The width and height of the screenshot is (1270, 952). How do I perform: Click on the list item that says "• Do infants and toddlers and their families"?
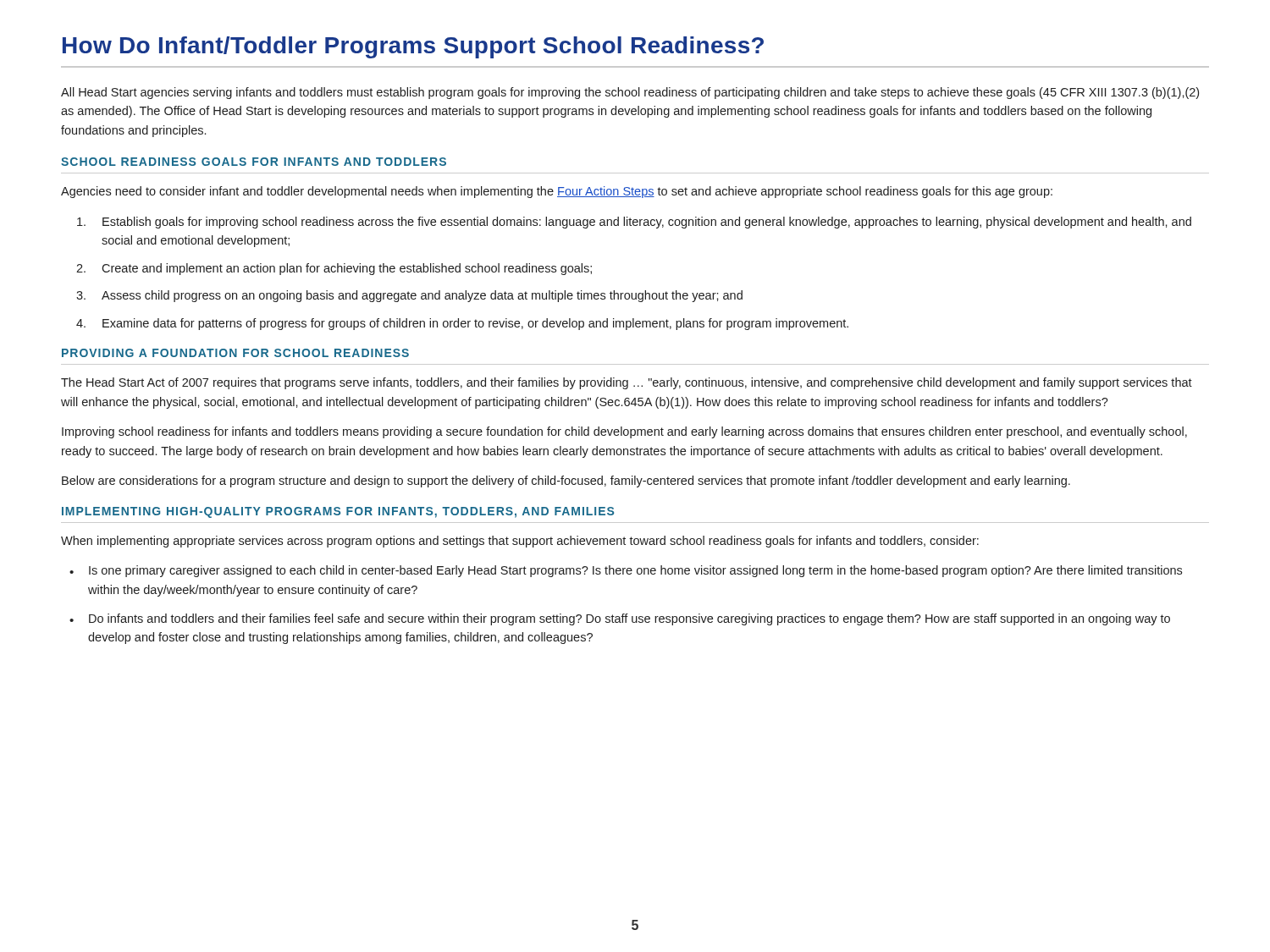pos(639,628)
